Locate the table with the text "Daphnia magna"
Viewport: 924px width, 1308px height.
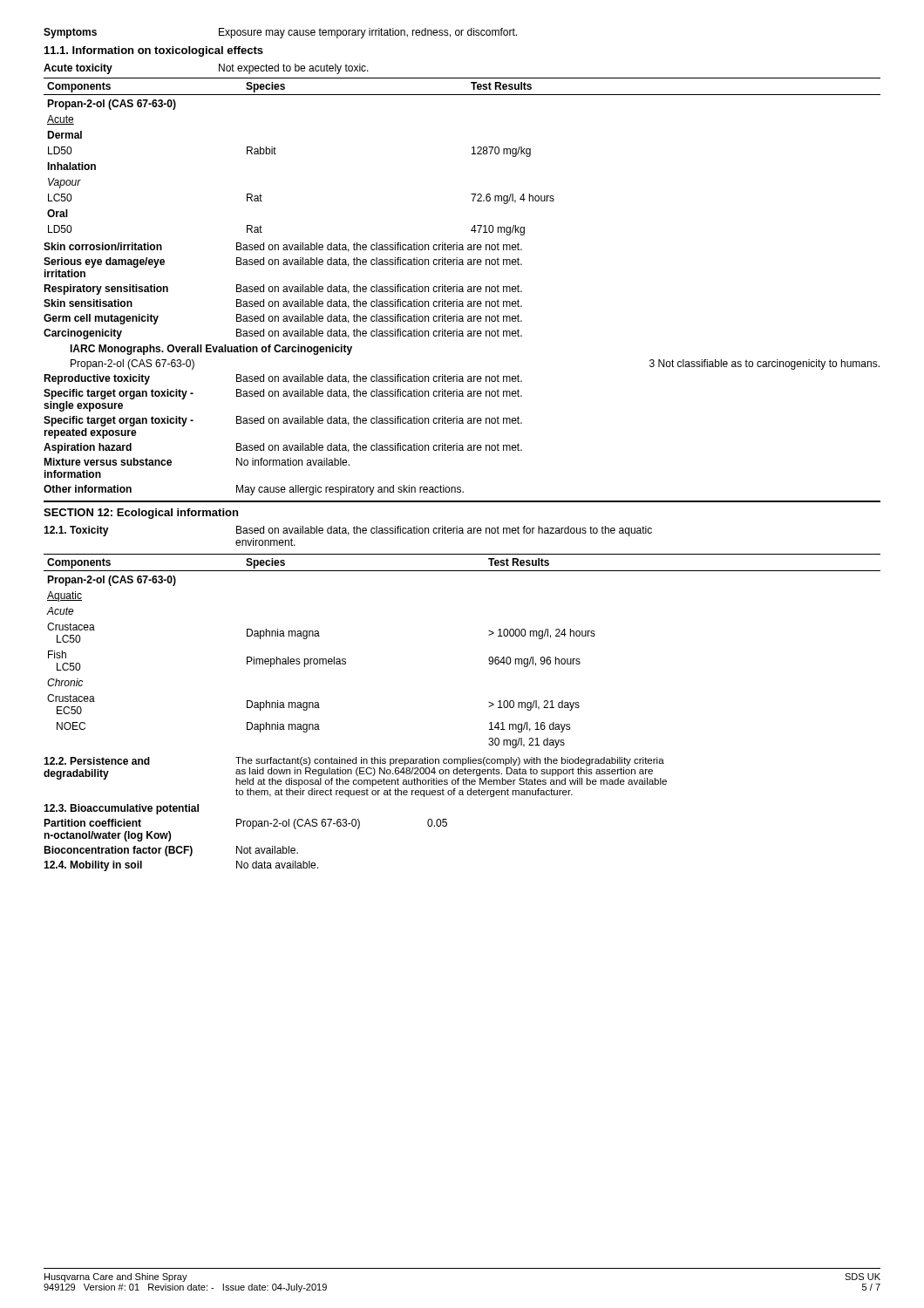click(462, 652)
